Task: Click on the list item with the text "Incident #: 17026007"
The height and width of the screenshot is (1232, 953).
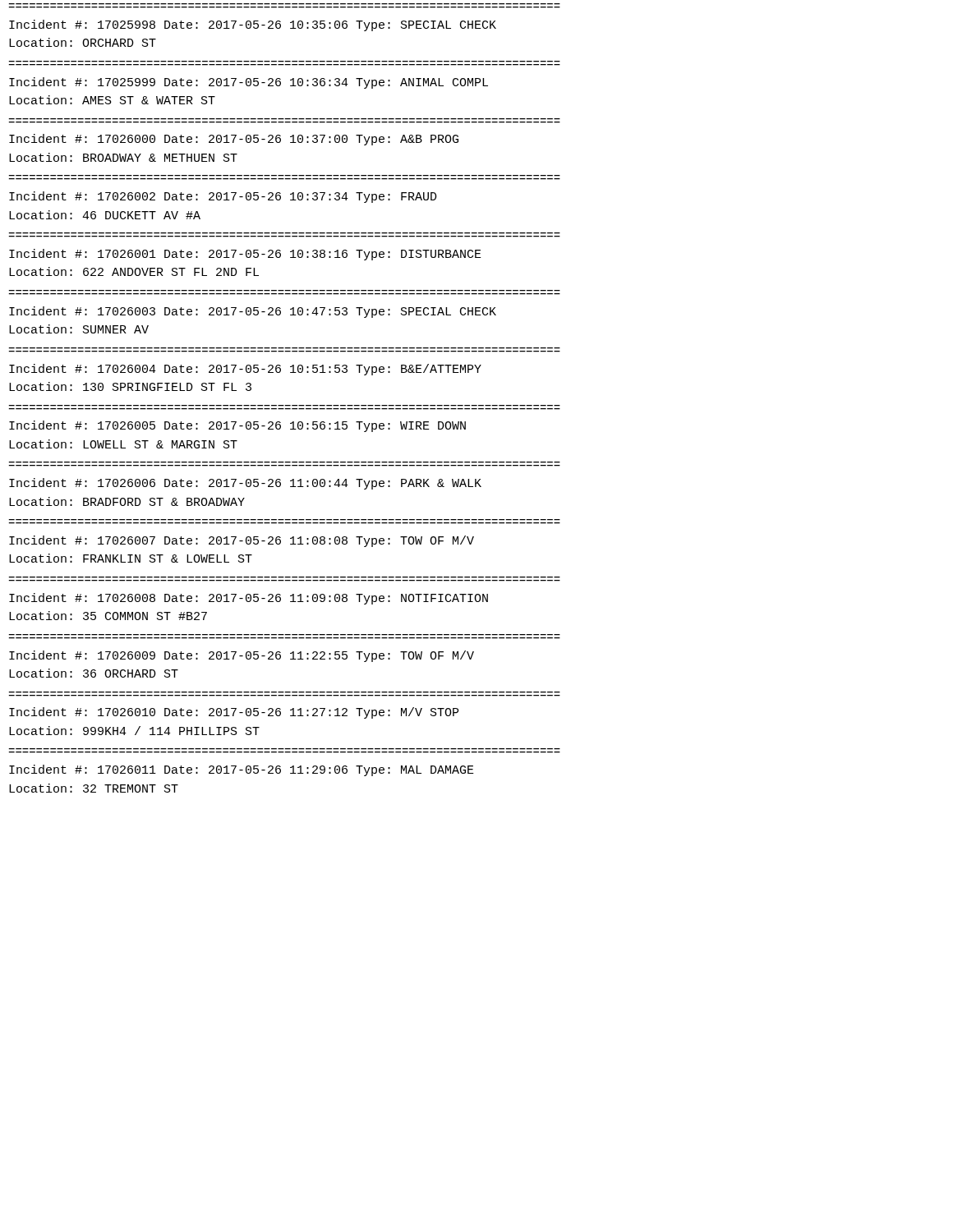Action: click(476, 551)
